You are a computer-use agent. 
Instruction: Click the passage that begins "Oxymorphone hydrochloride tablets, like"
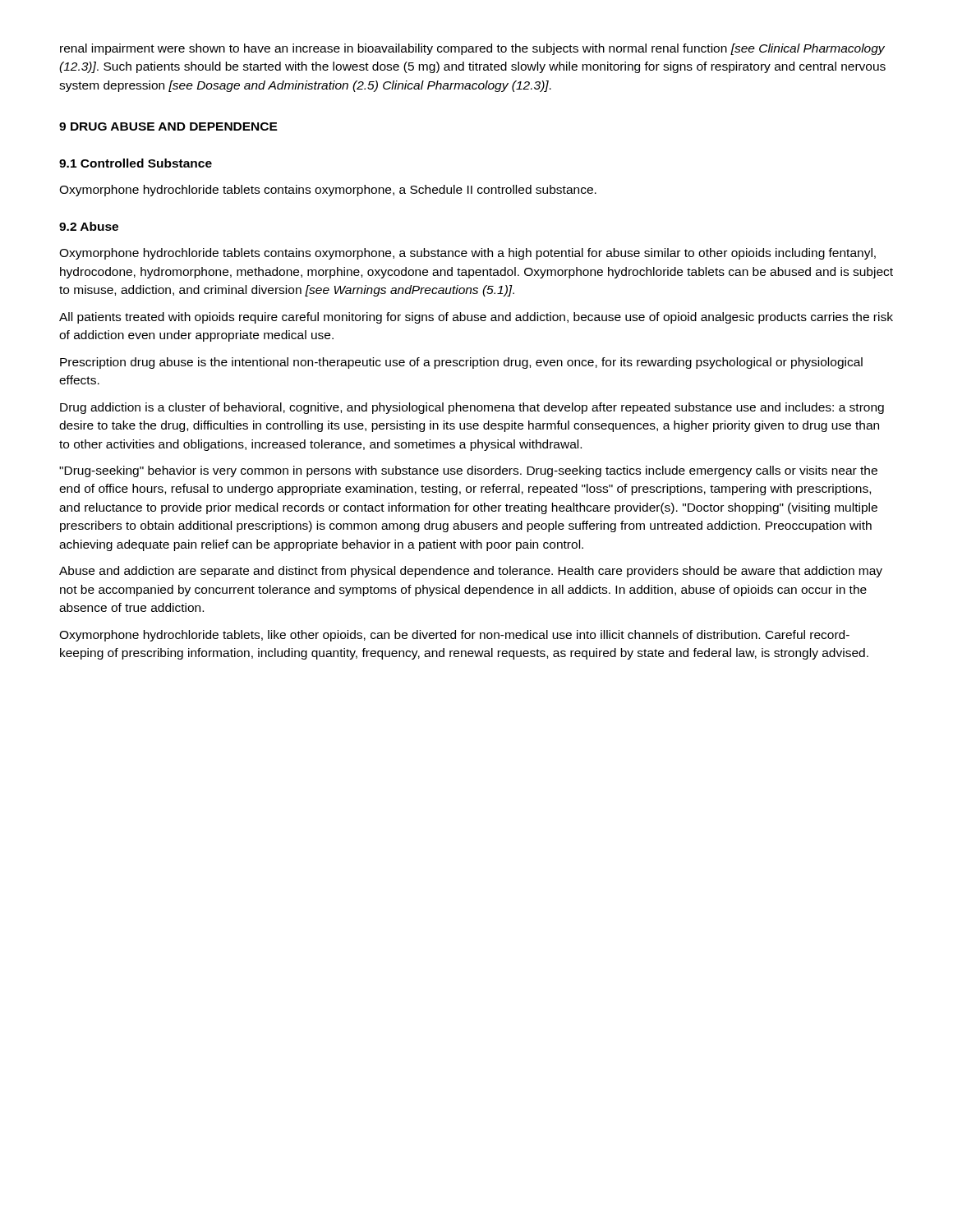click(476, 644)
